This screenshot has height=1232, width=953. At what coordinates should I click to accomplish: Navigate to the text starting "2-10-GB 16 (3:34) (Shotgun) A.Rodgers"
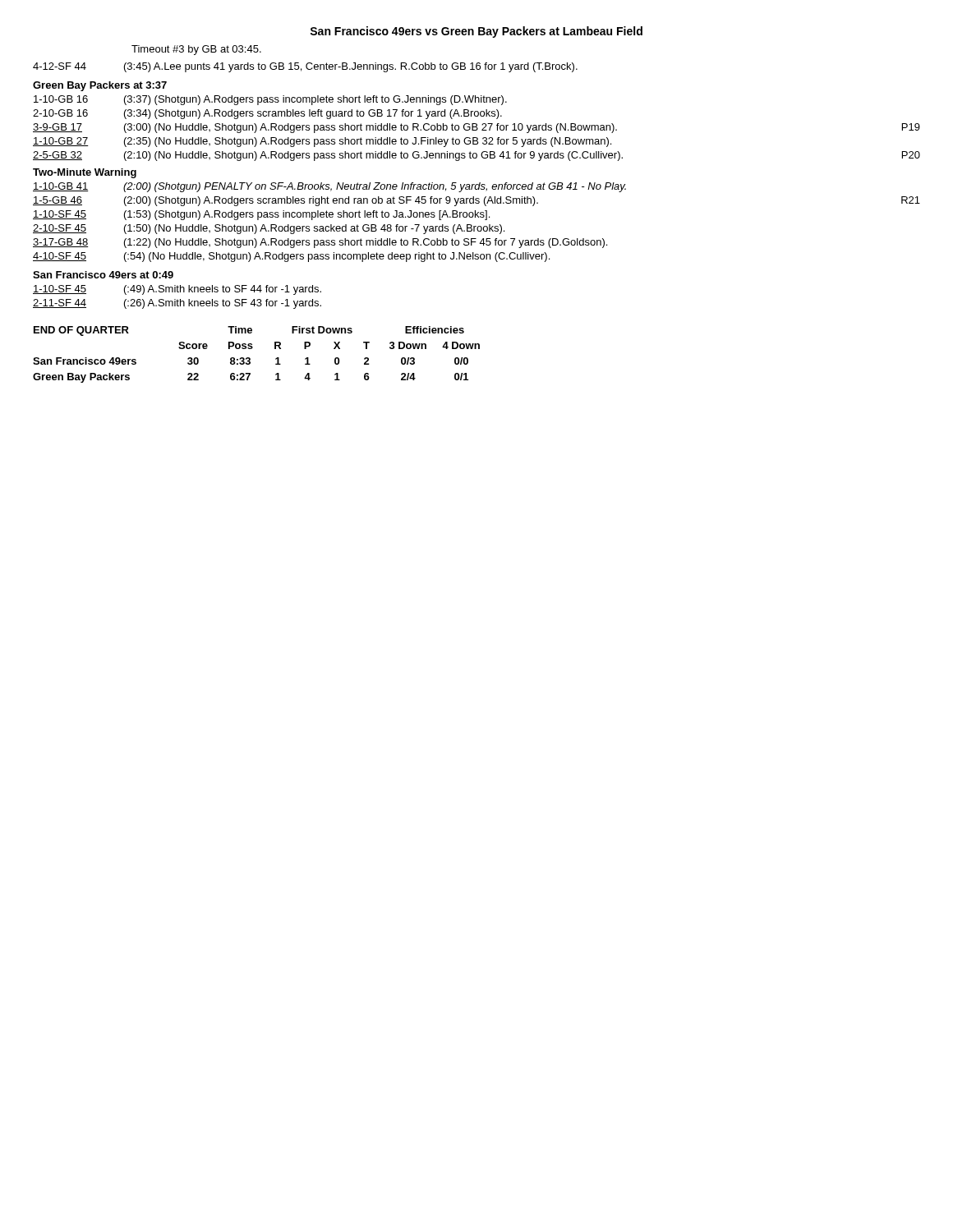[476, 113]
